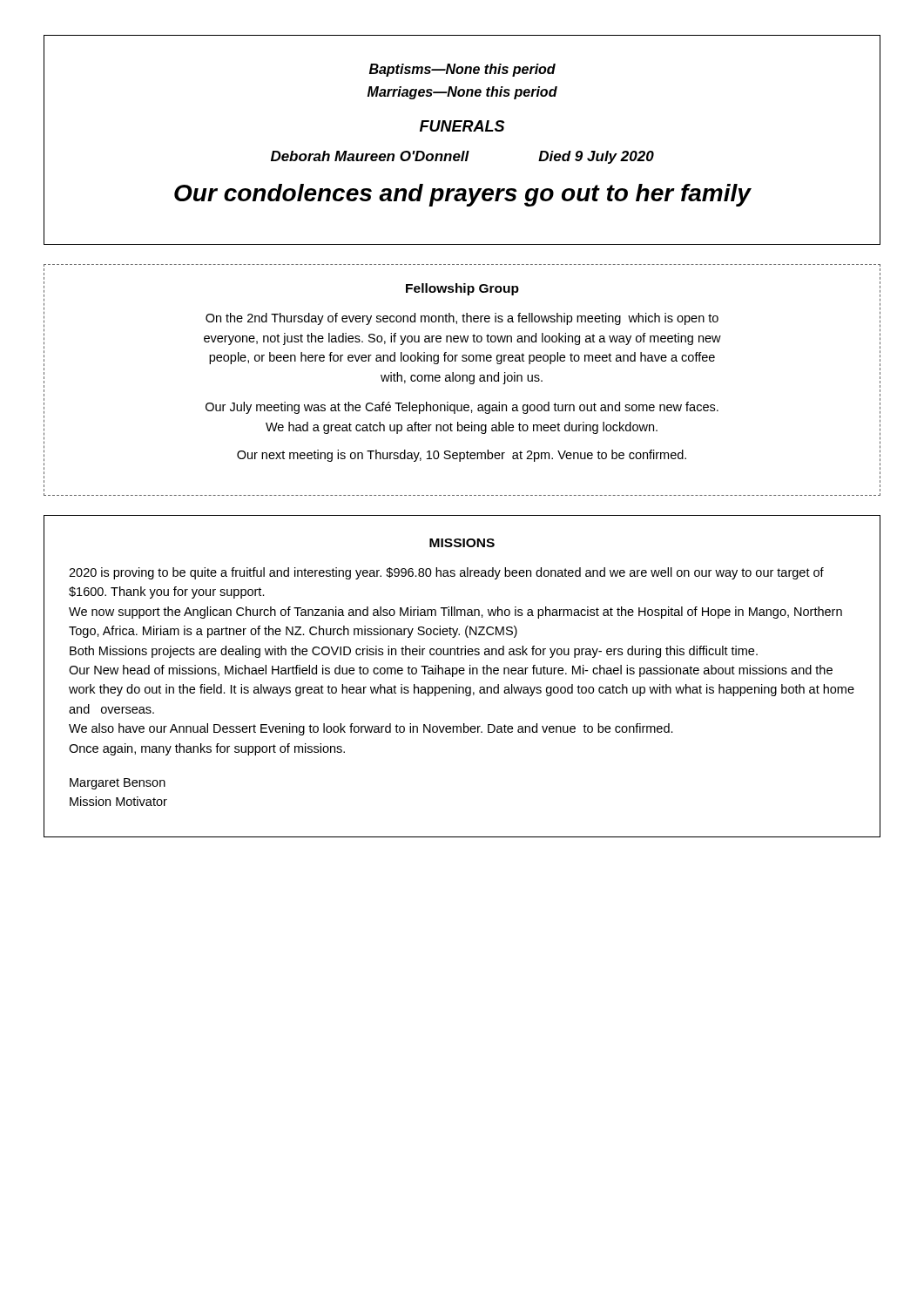
Task: Find the block starting "Deborah Maureen O'Donnell Died 9"
Action: pyautogui.click(x=462, y=157)
